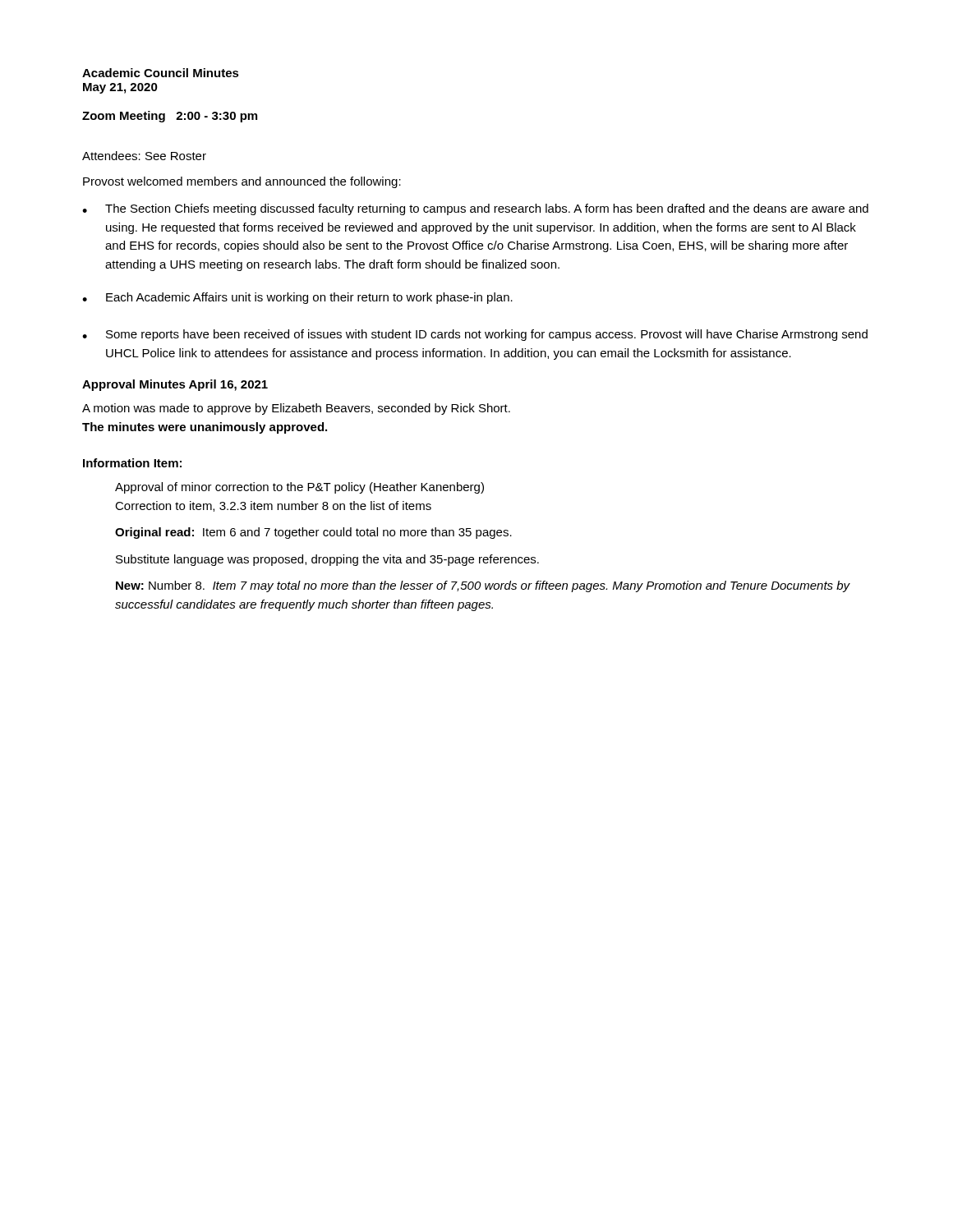The width and height of the screenshot is (953, 1232).
Task: Where is the title that starts "Academic Council Minutes"?
Action: pos(161,80)
